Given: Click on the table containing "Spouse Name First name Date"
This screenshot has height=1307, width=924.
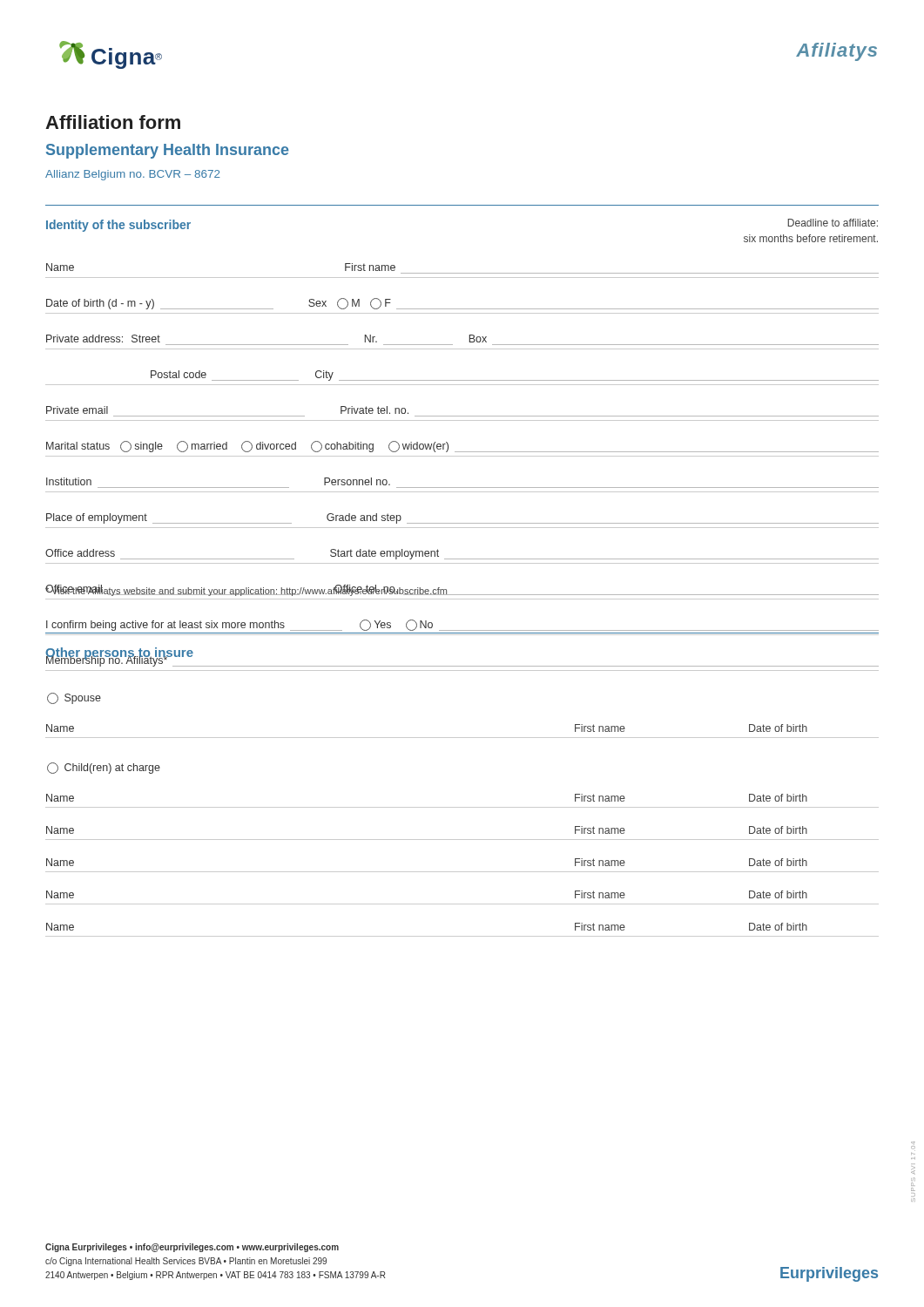Looking at the screenshot, I should (462, 806).
